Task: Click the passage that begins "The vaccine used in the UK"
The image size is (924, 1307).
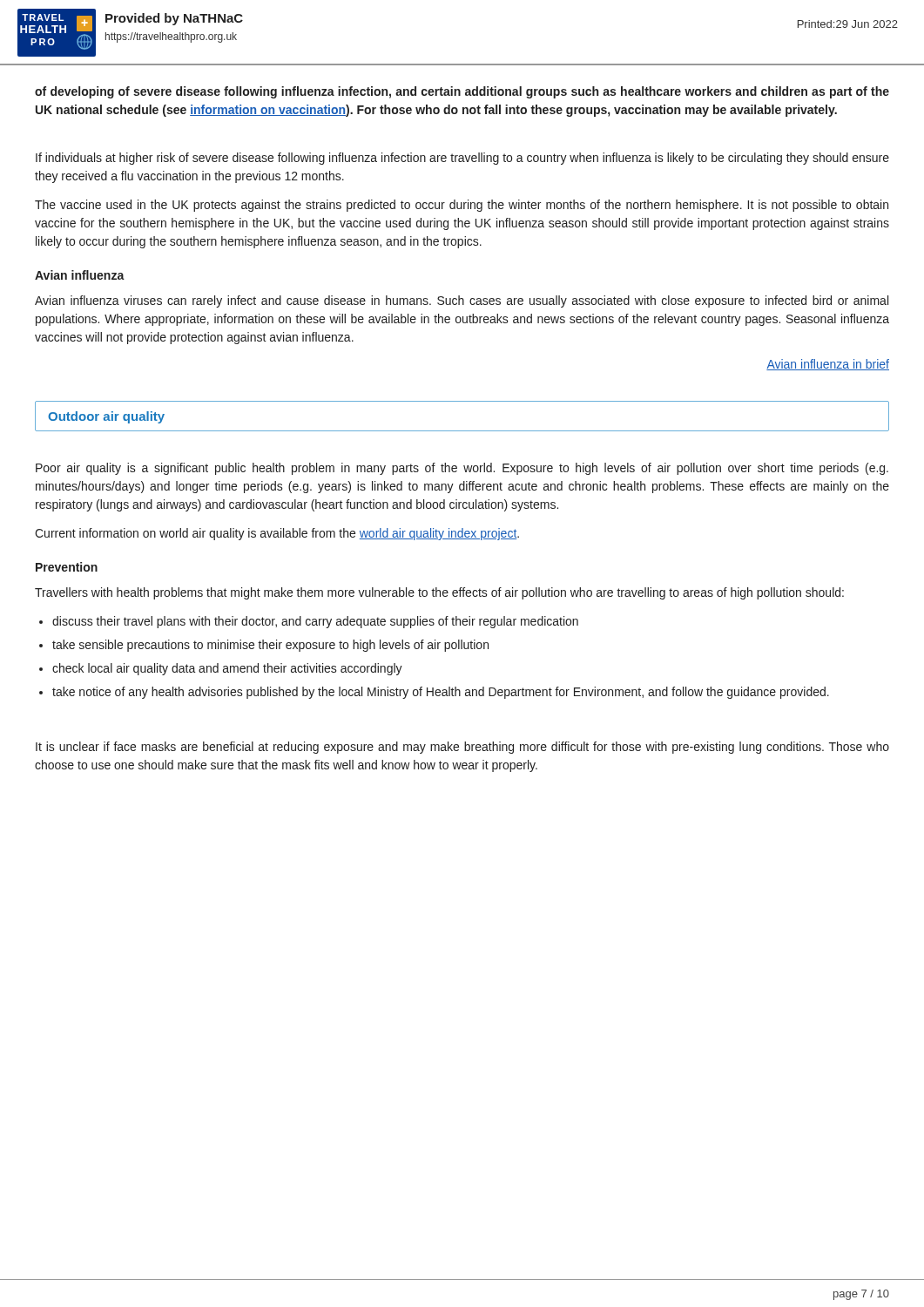Action: point(462,223)
